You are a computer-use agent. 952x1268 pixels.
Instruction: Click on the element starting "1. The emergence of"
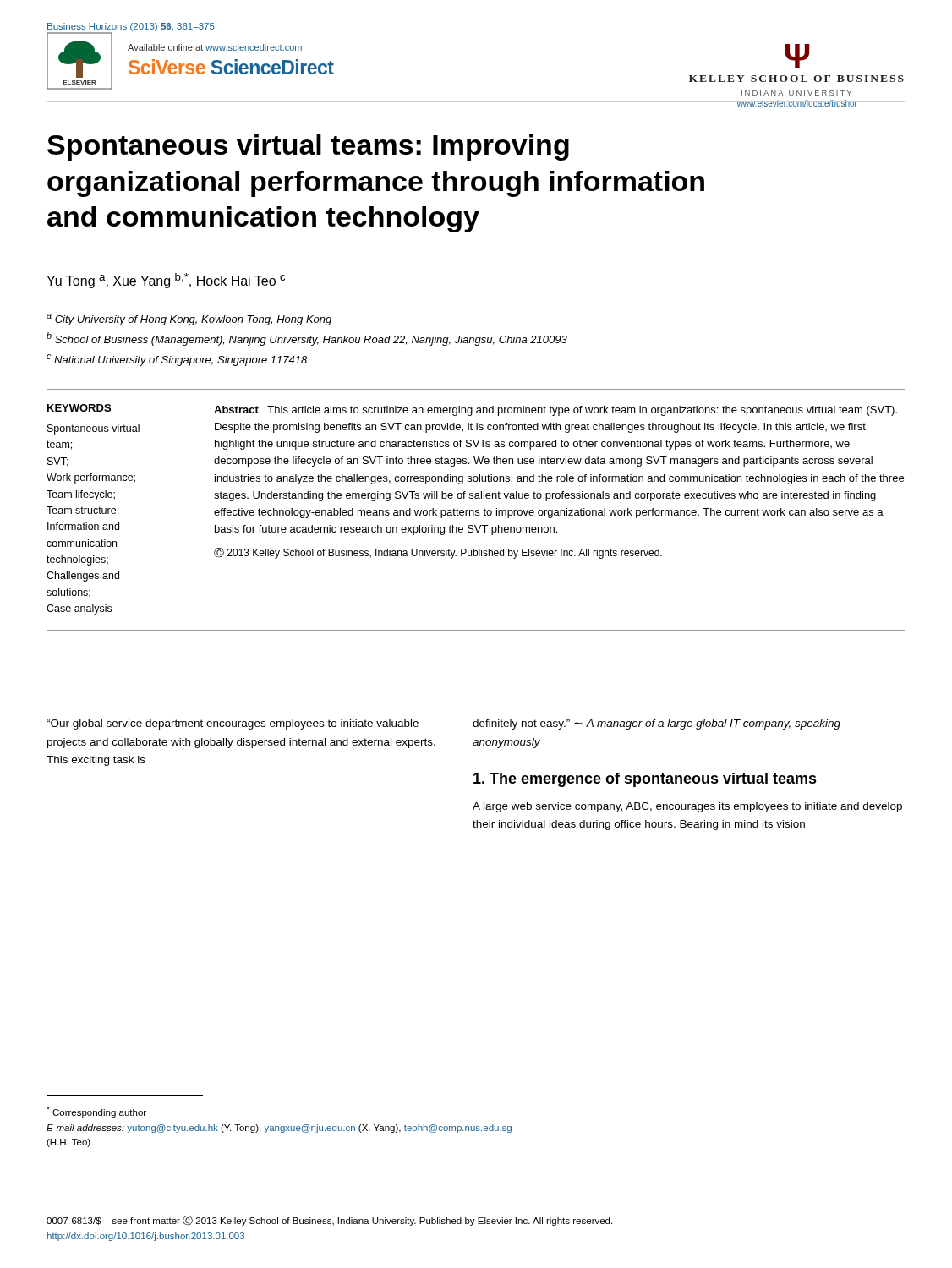tap(645, 779)
